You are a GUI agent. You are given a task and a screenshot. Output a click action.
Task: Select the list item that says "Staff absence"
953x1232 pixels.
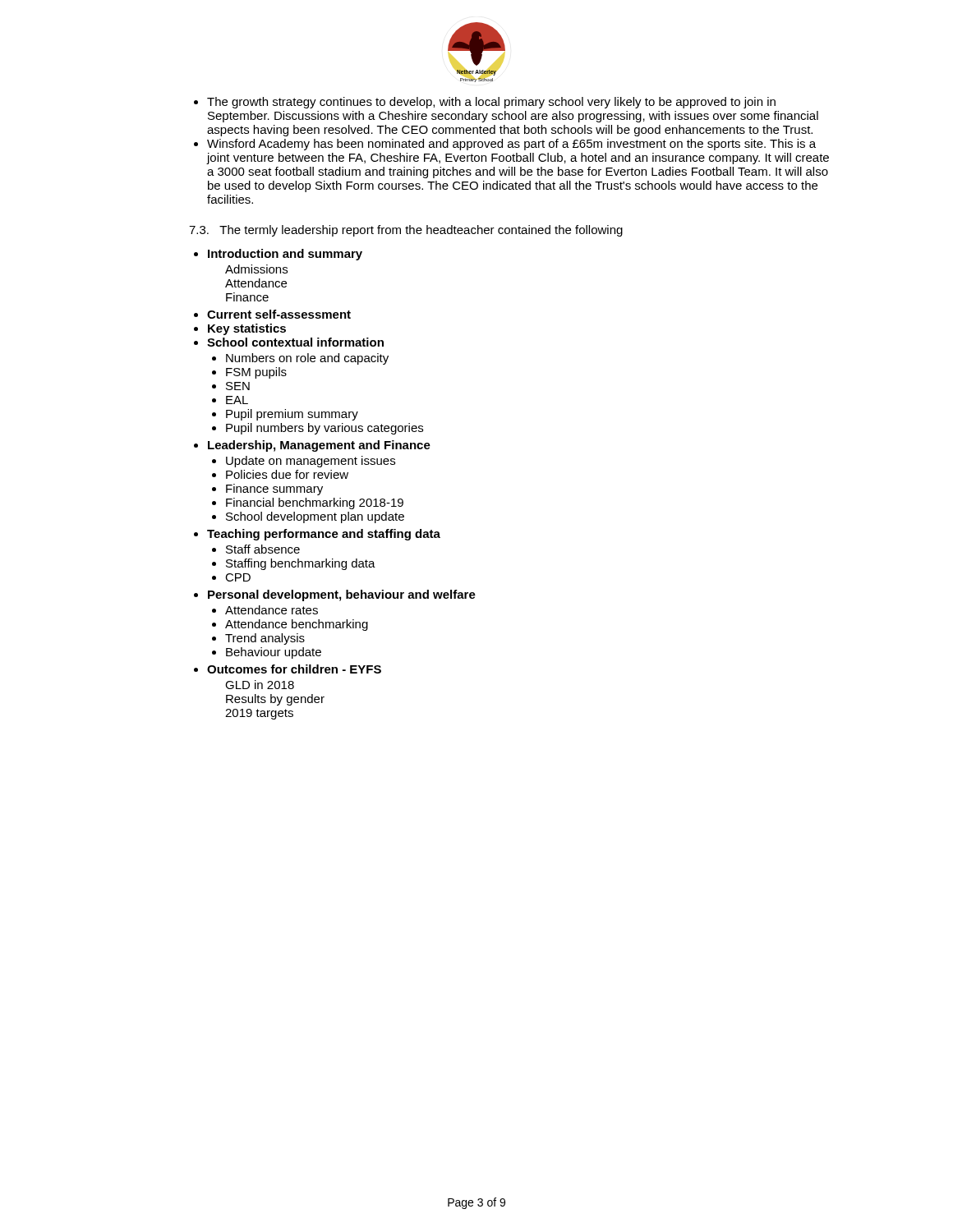263,549
